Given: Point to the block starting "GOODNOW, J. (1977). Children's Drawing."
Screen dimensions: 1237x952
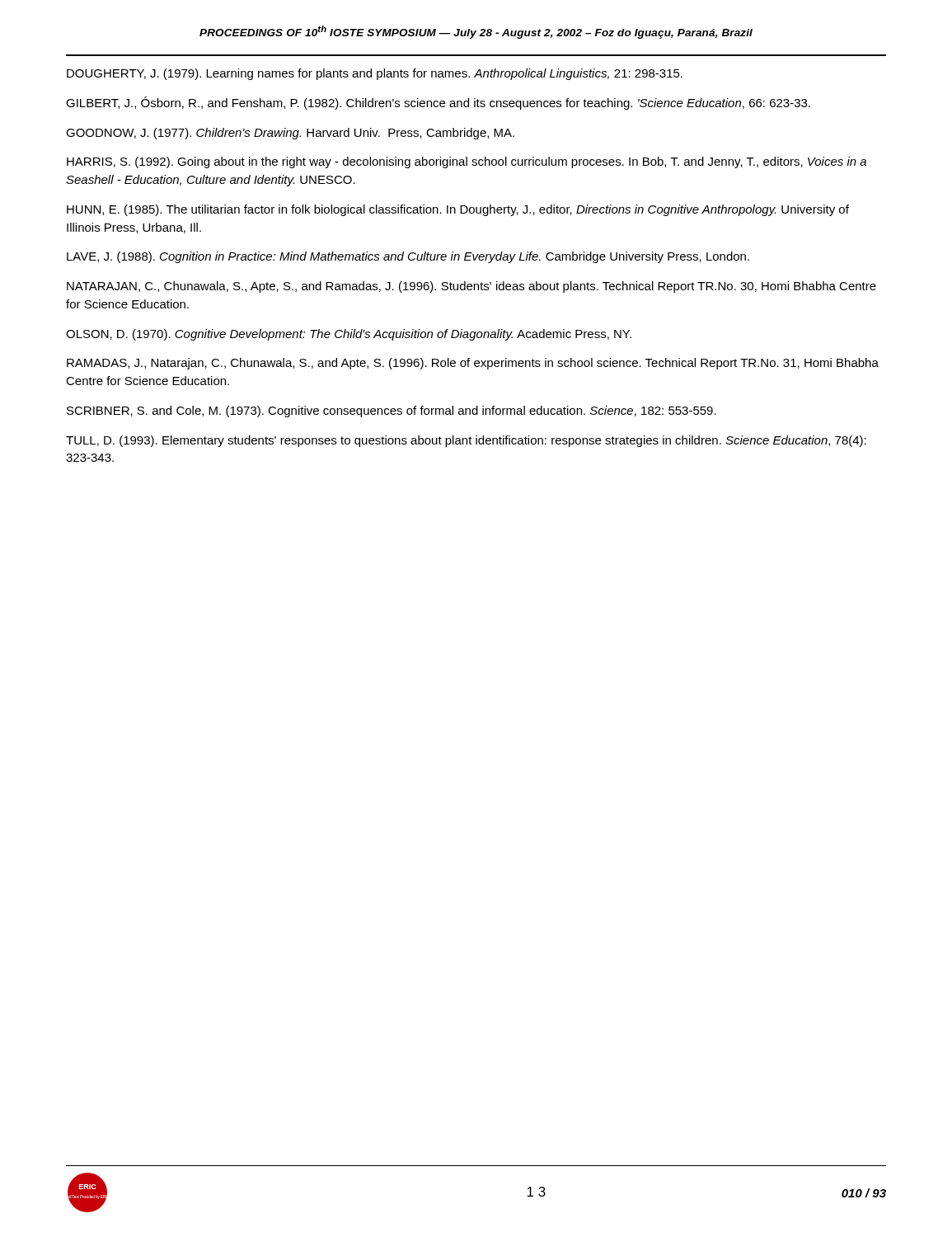Looking at the screenshot, I should tap(291, 132).
